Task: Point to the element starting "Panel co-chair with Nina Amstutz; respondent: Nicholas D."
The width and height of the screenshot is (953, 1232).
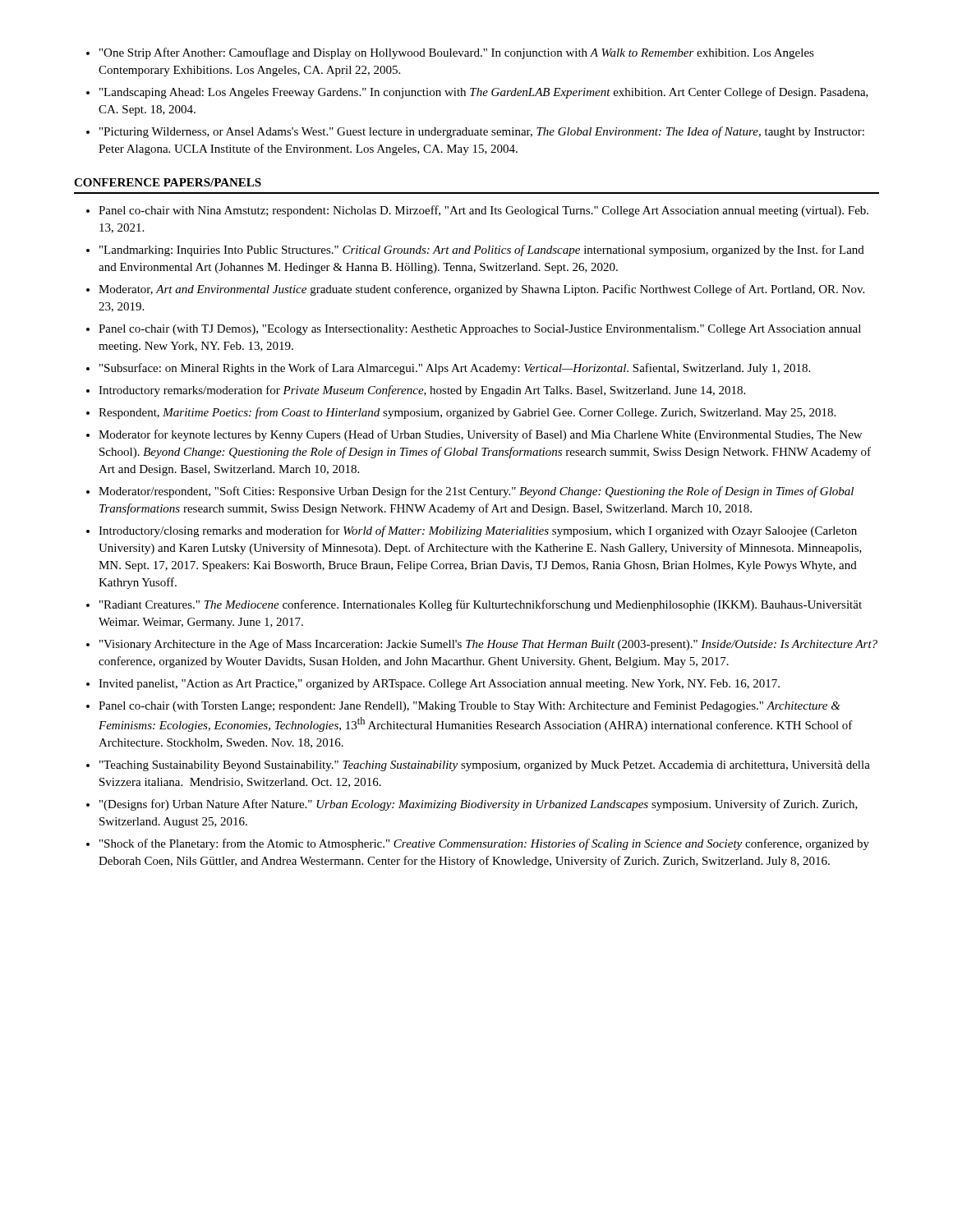Action: click(x=476, y=219)
